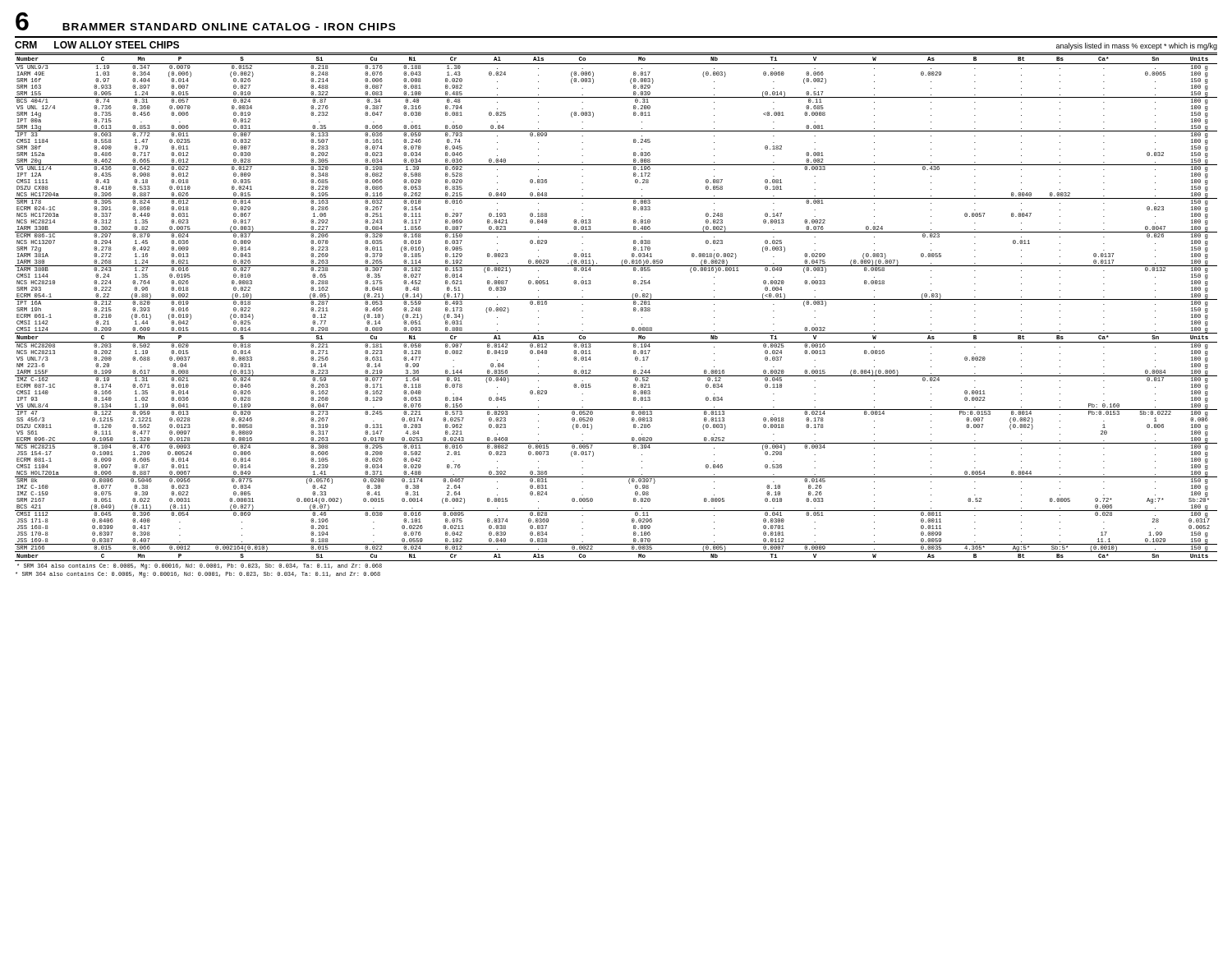1232x953 pixels.
Task: Point to "CRM LOW ALLOY STEEL CHIPS"
Action: (97, 45)
